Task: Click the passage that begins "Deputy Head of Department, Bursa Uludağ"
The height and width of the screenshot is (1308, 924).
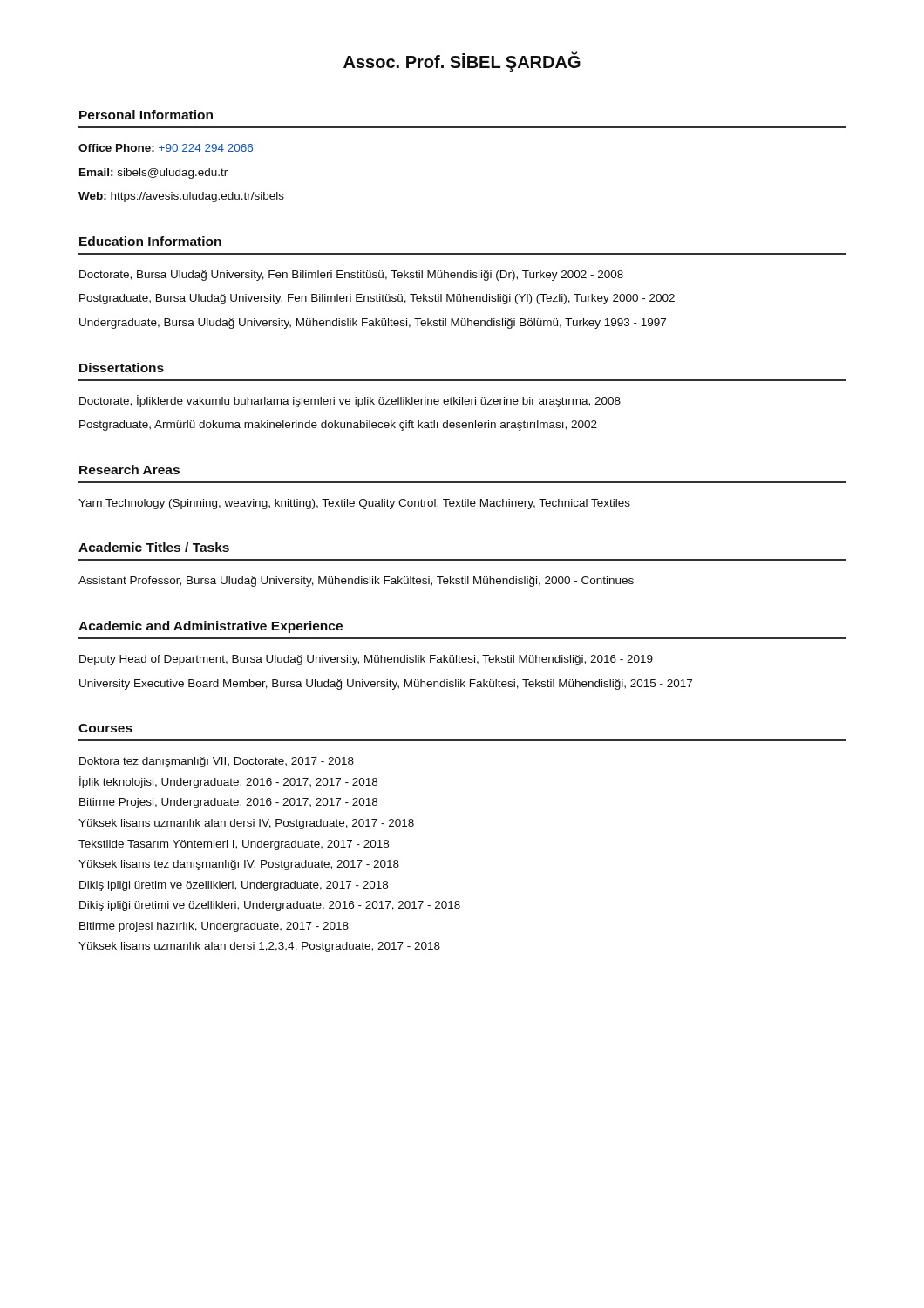Action: (366, 659)
